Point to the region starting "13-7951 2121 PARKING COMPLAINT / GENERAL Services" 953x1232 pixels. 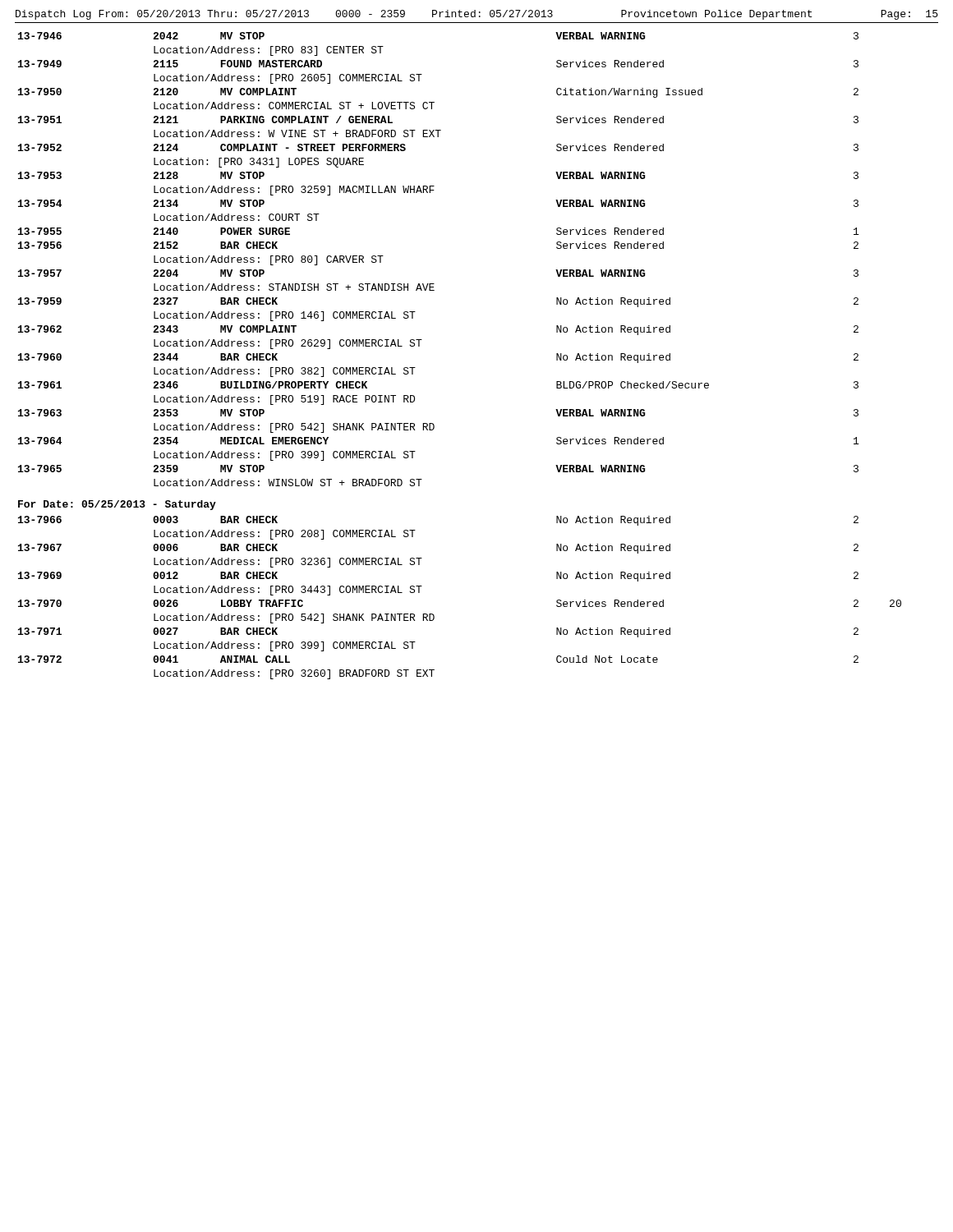pyautogui.click(x=40, y=120)
